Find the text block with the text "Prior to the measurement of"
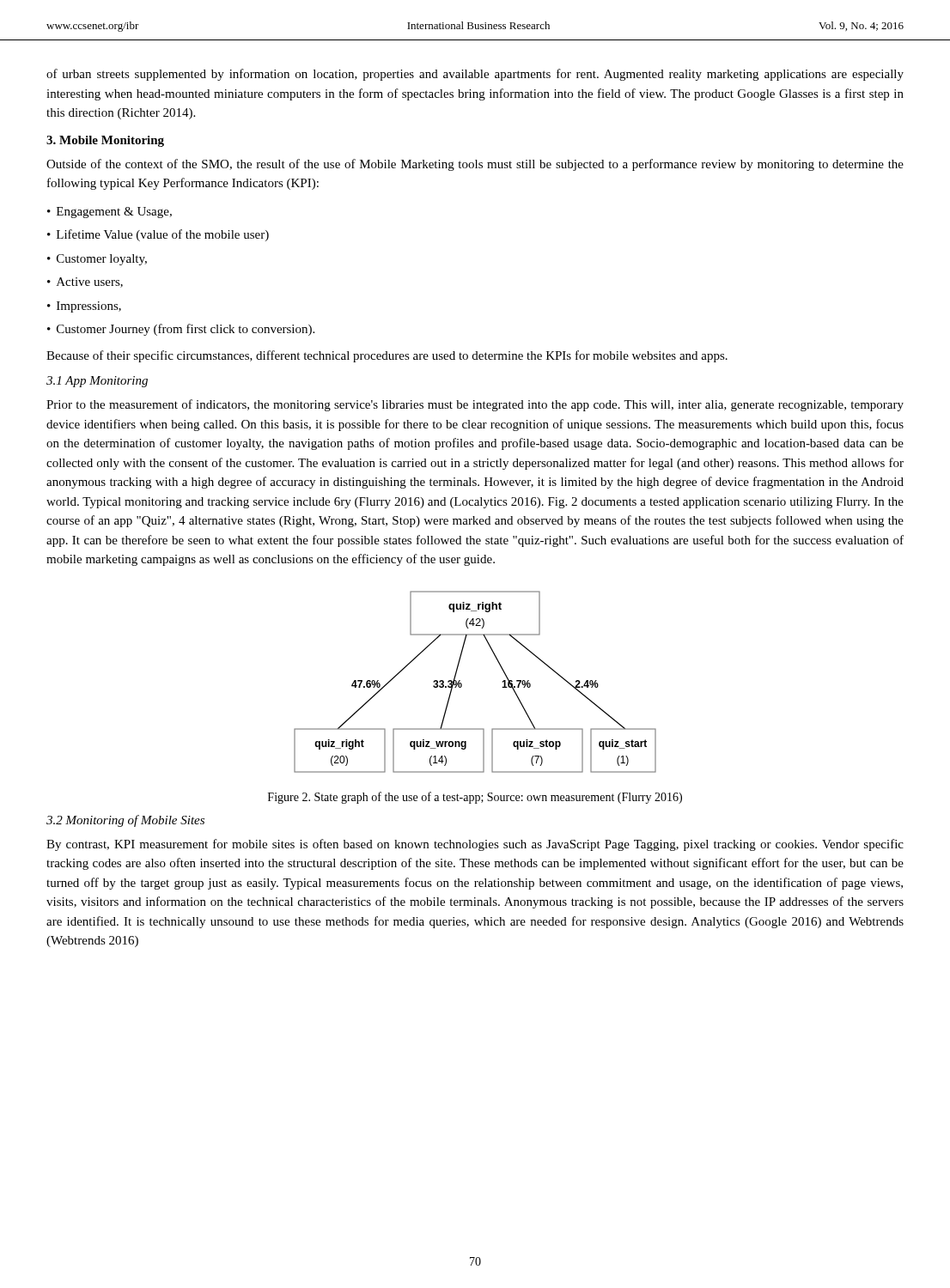Image resolution: width=950 pixels, height=1288 pixels. [475, 482]
